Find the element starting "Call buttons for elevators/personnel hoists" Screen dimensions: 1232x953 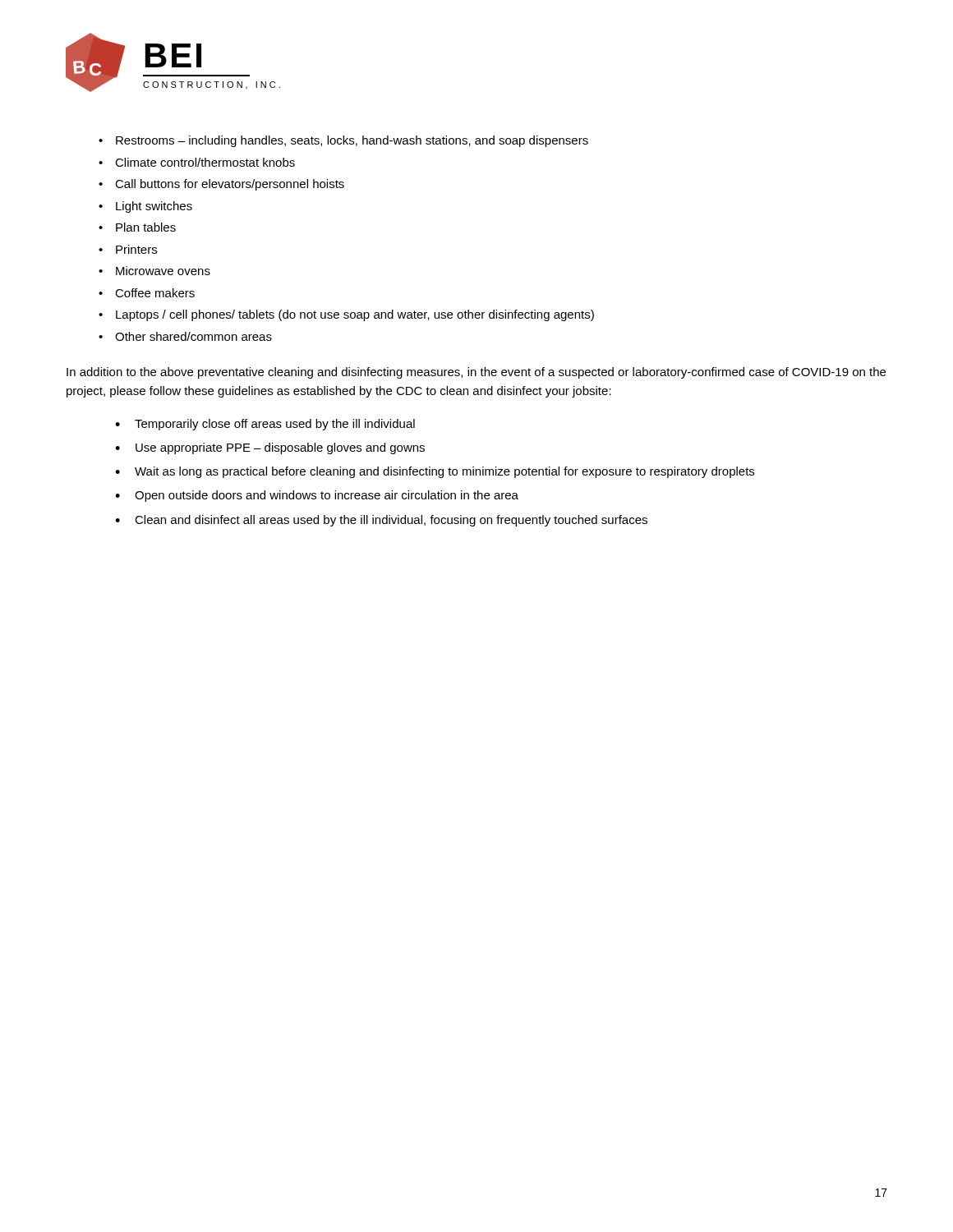[221, 185]
